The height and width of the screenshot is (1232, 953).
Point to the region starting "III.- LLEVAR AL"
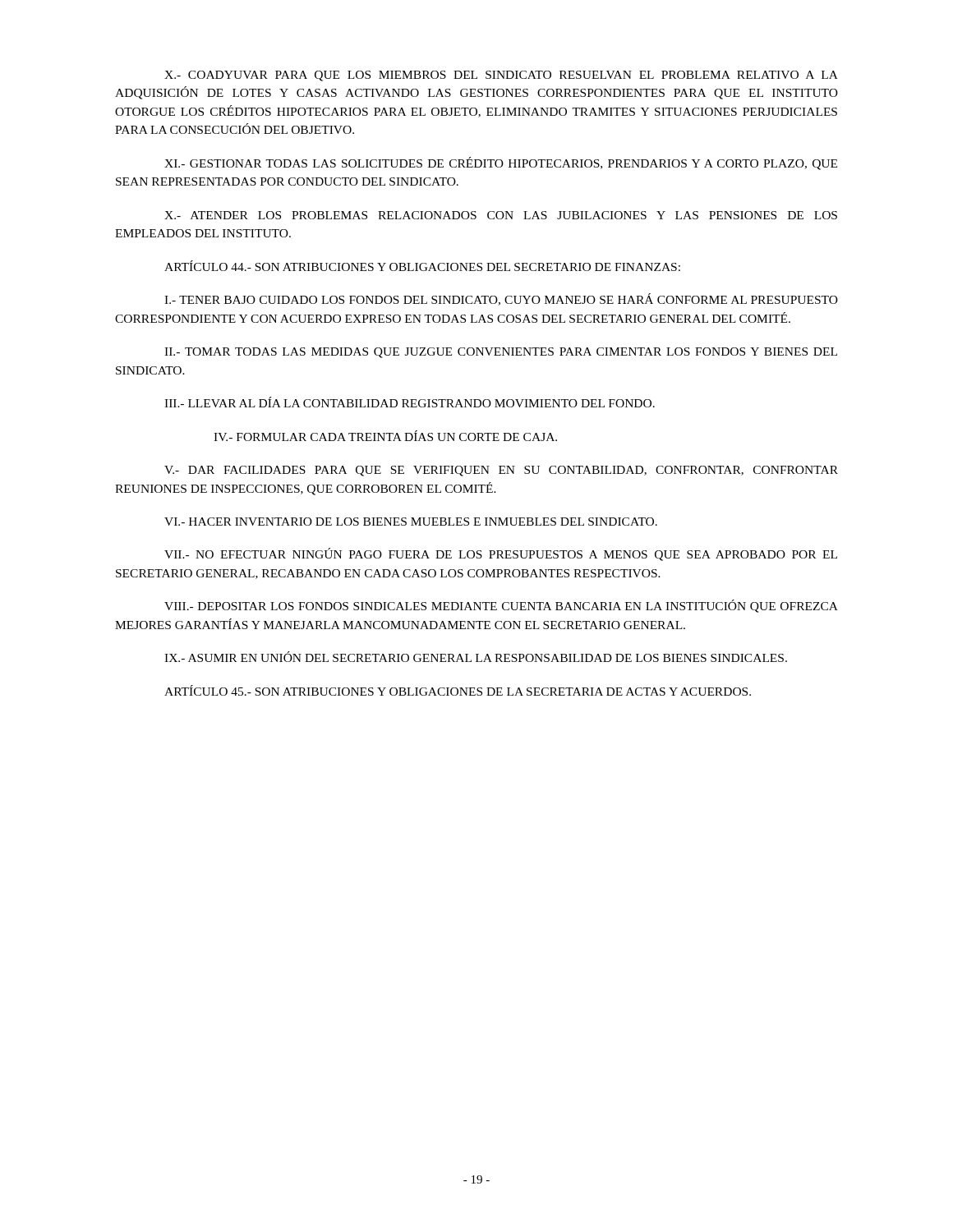(x=410, y=403)
